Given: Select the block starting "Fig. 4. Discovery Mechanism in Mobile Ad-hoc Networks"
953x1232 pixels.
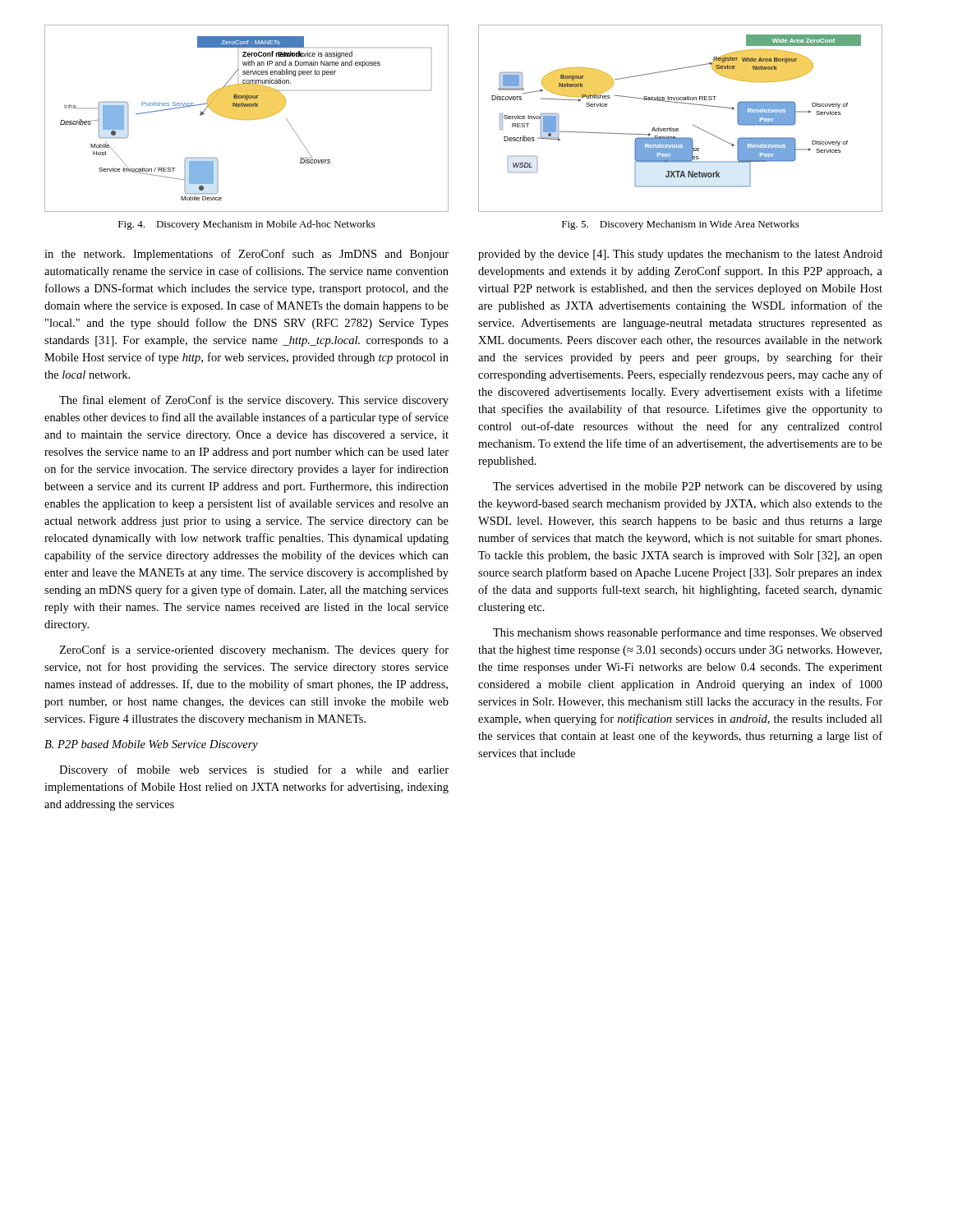Looking at the screenshot, I should (x=246, y=224).
